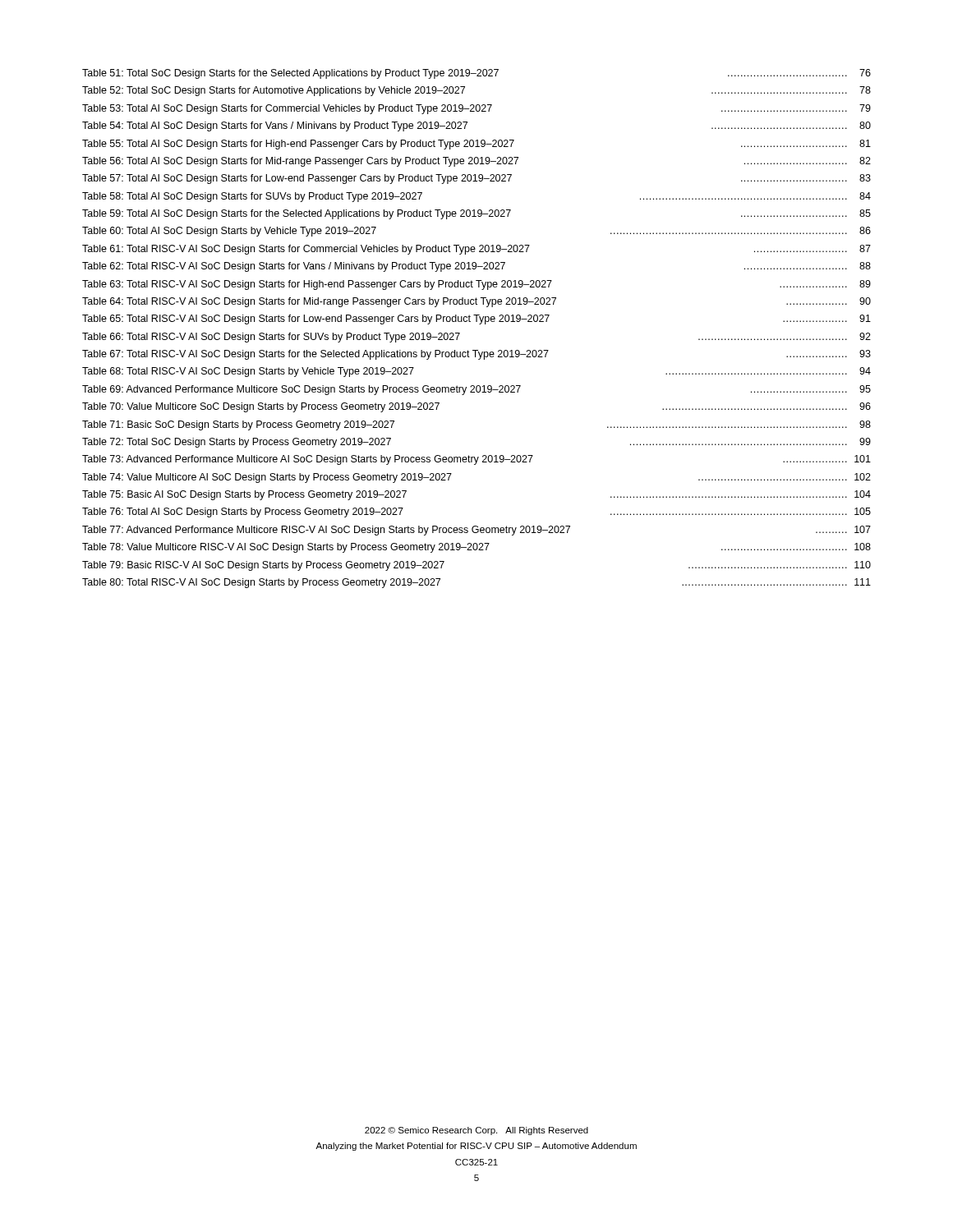Locate the passage starting "Table 60: Total AI SoC Design Starts by"
Screen dimensions: 1232x953
[234, 231]
